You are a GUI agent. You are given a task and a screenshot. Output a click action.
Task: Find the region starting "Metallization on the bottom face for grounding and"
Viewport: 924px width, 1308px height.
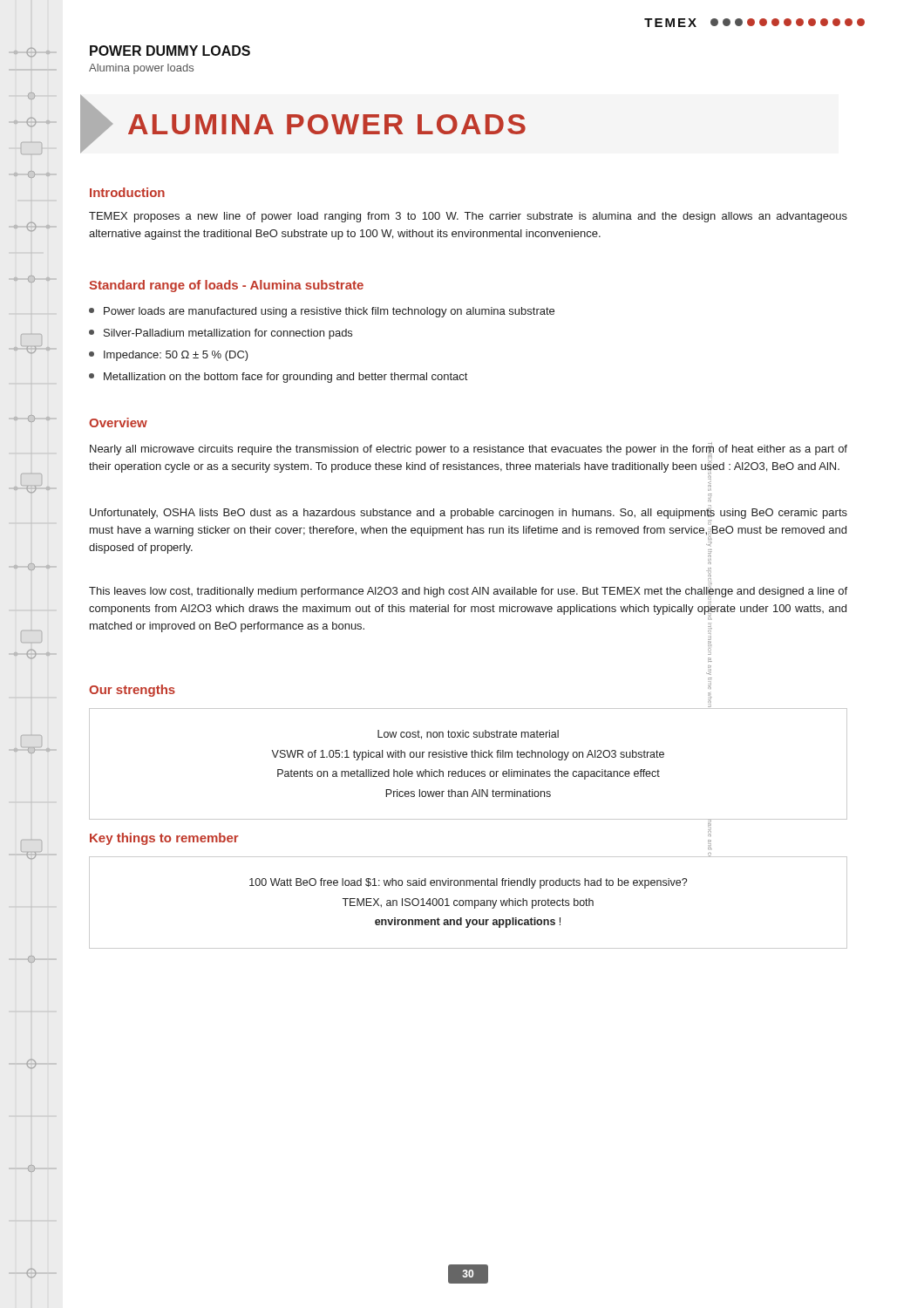click(278, 377)
